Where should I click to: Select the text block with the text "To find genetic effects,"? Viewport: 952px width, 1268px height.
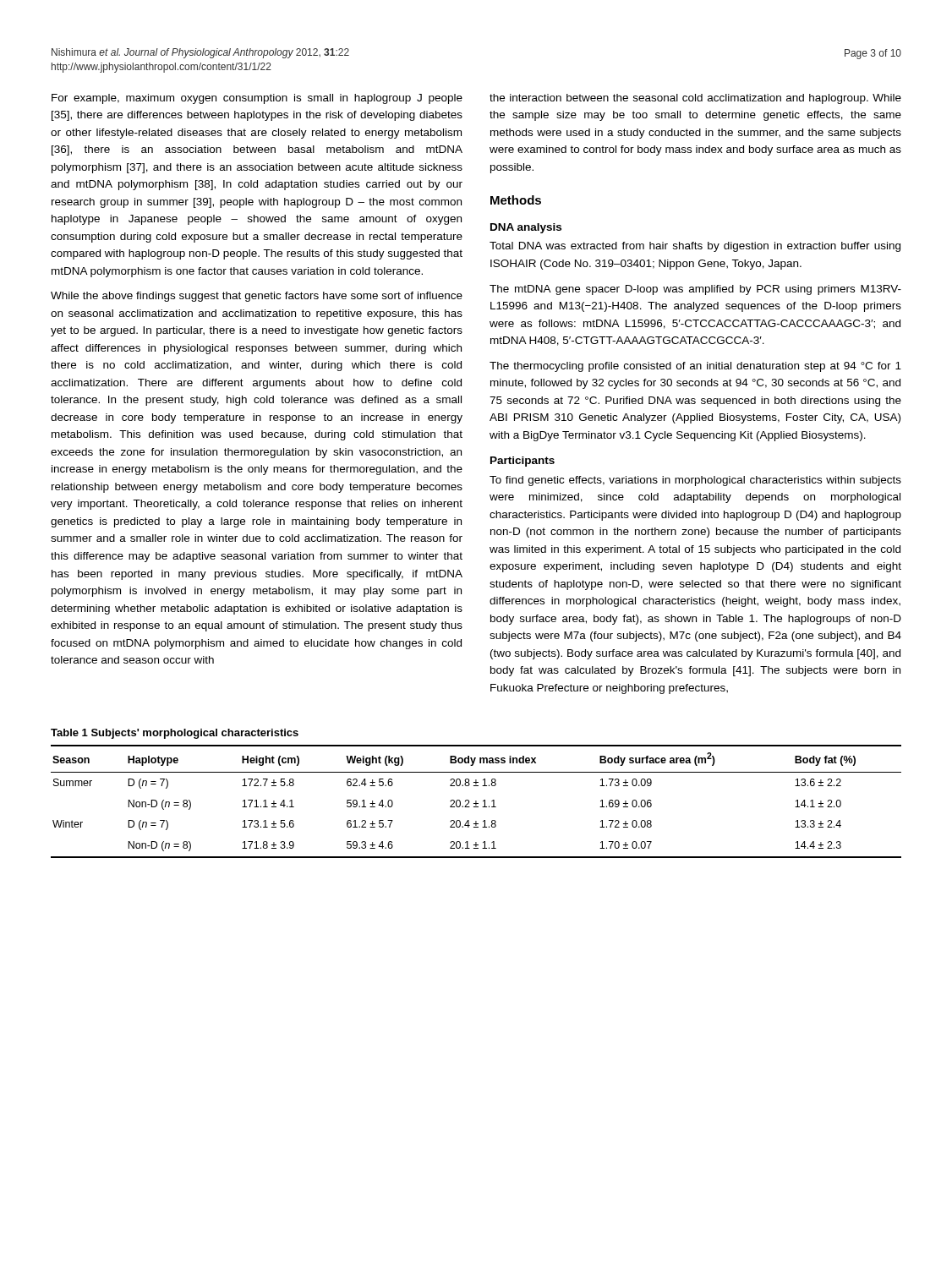tap(695, 584)
